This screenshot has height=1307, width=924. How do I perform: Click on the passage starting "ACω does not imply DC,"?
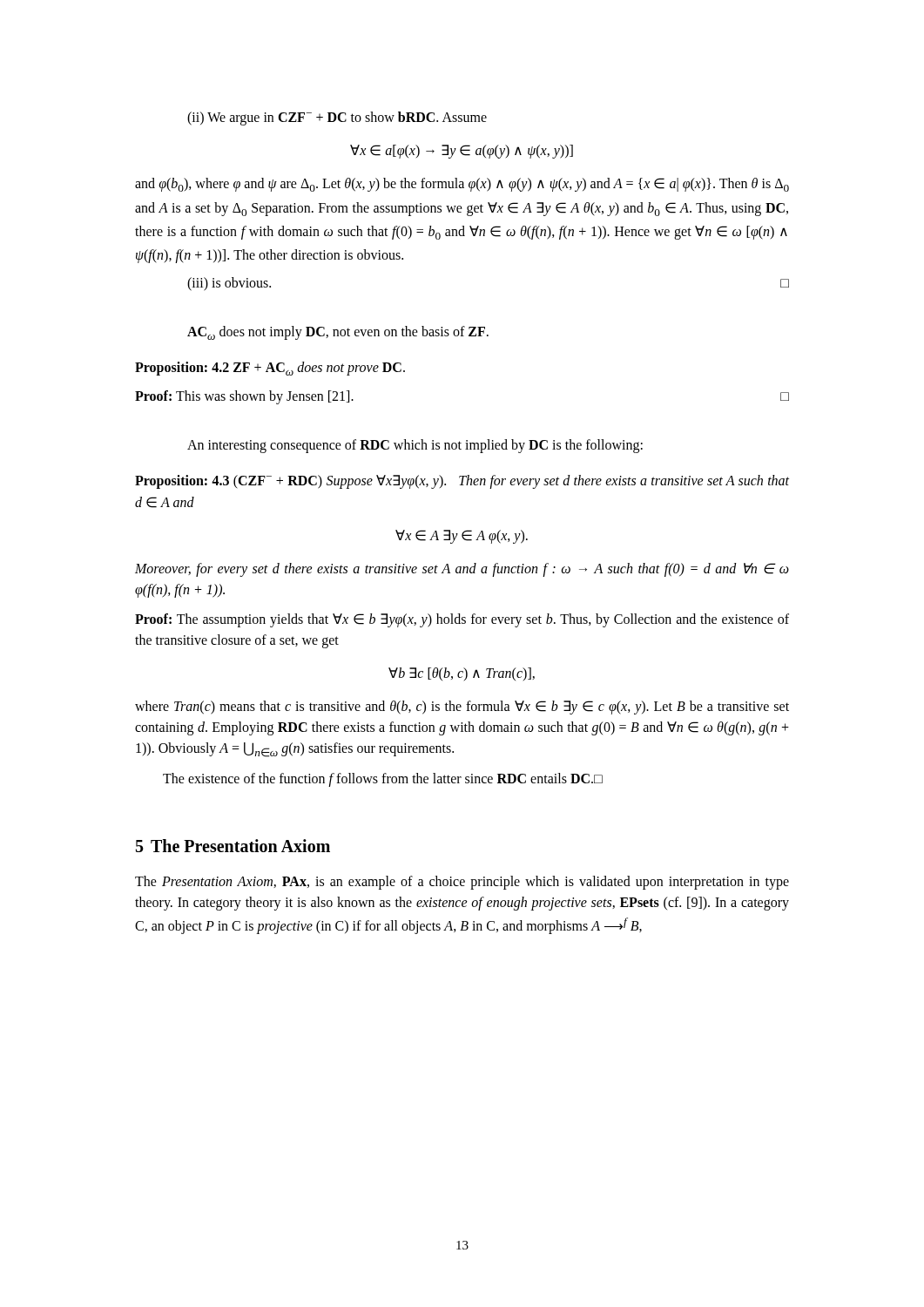point(338,333)
